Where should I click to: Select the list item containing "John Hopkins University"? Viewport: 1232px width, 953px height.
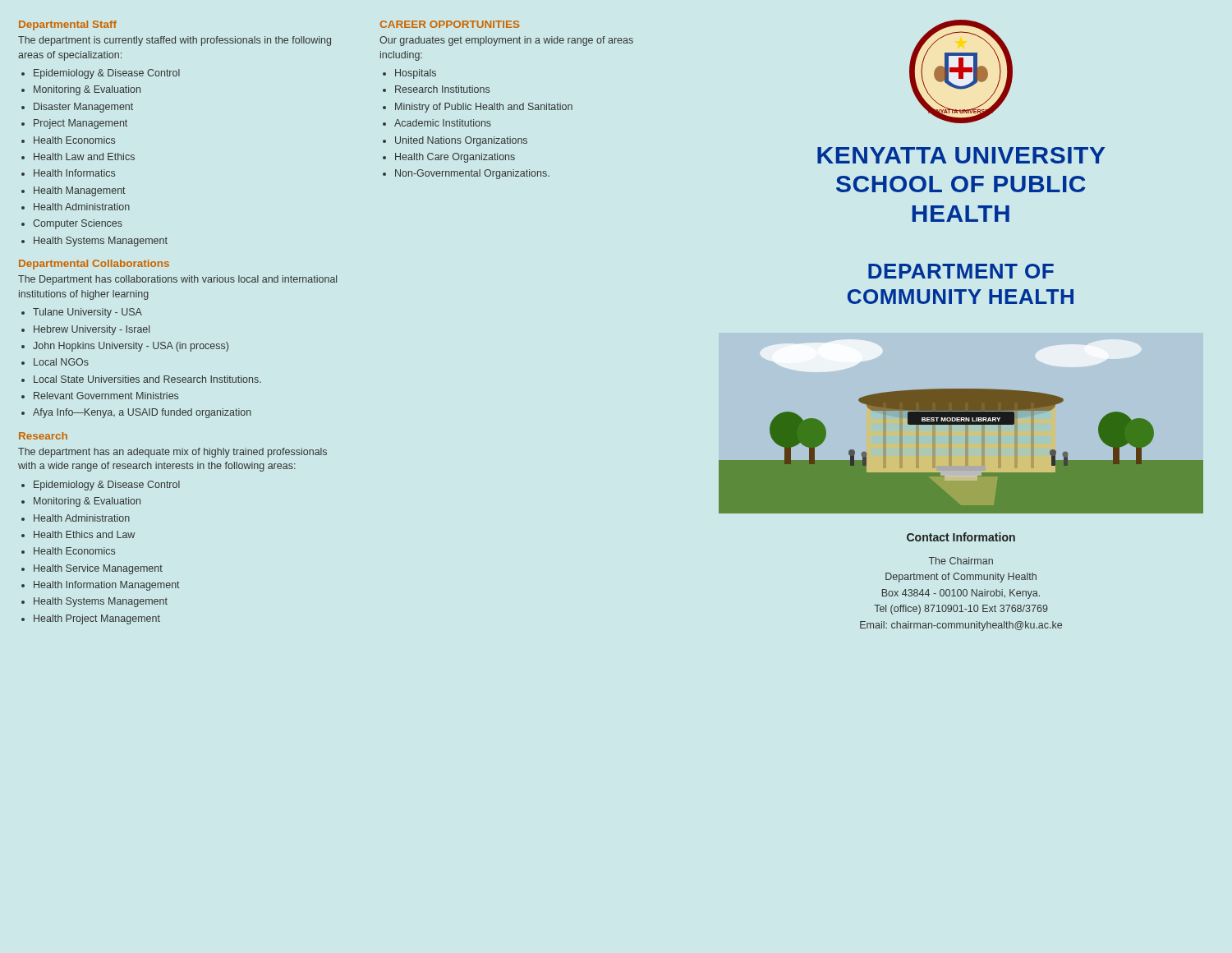pos(131,346)
